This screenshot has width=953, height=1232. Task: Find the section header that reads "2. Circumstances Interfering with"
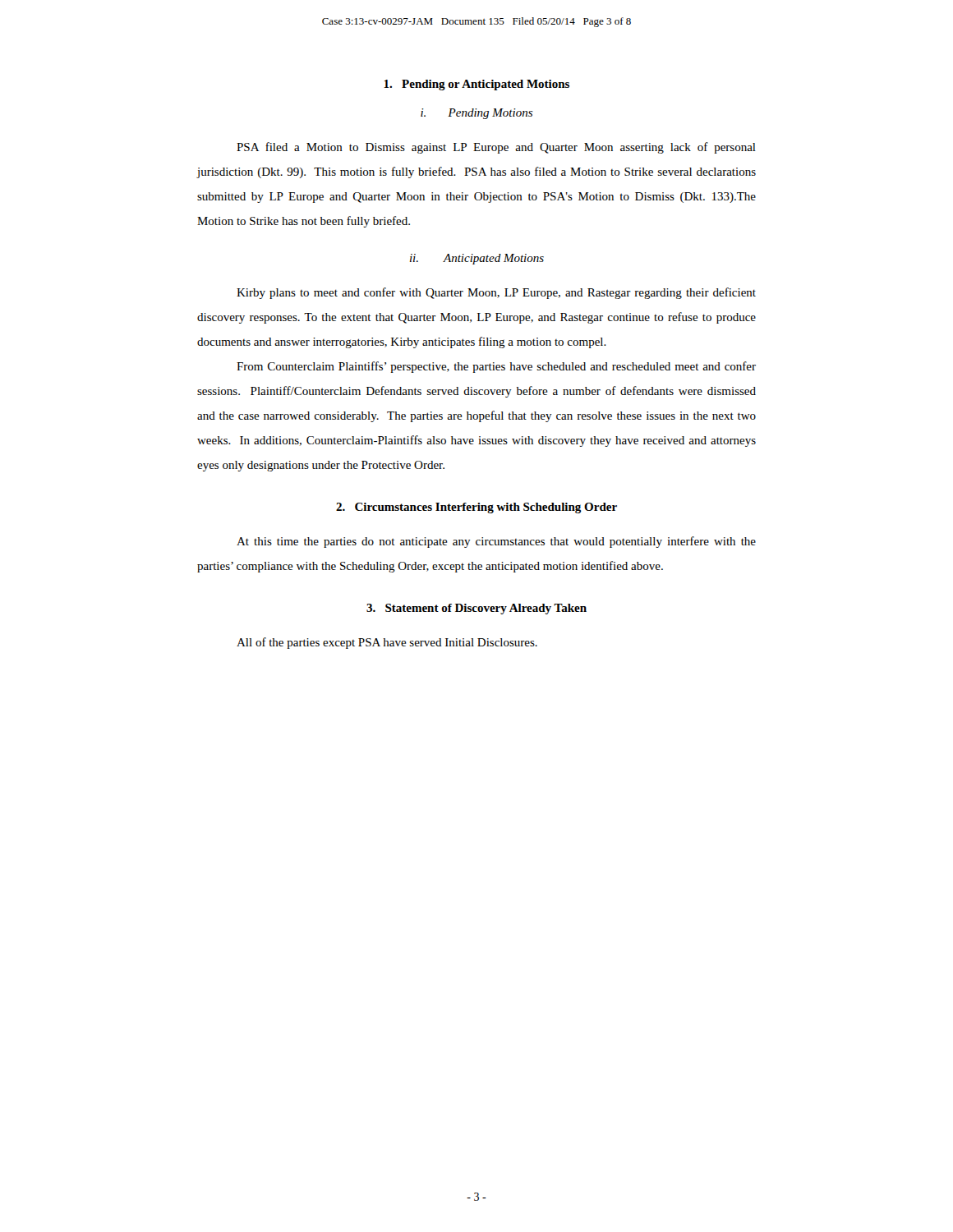[x=476, y=507]
